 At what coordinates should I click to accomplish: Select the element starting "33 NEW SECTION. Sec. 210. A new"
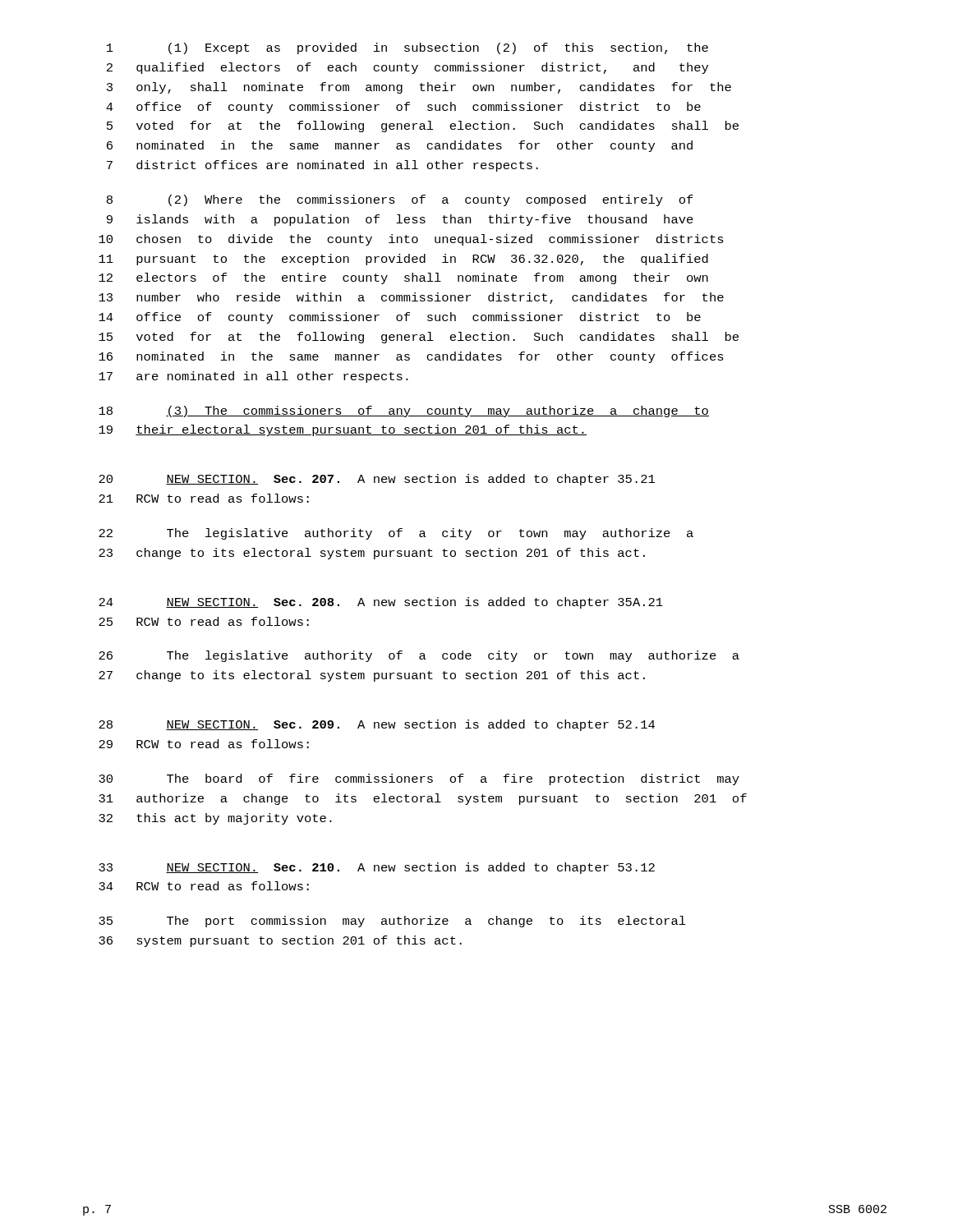(x=485, y=878)
